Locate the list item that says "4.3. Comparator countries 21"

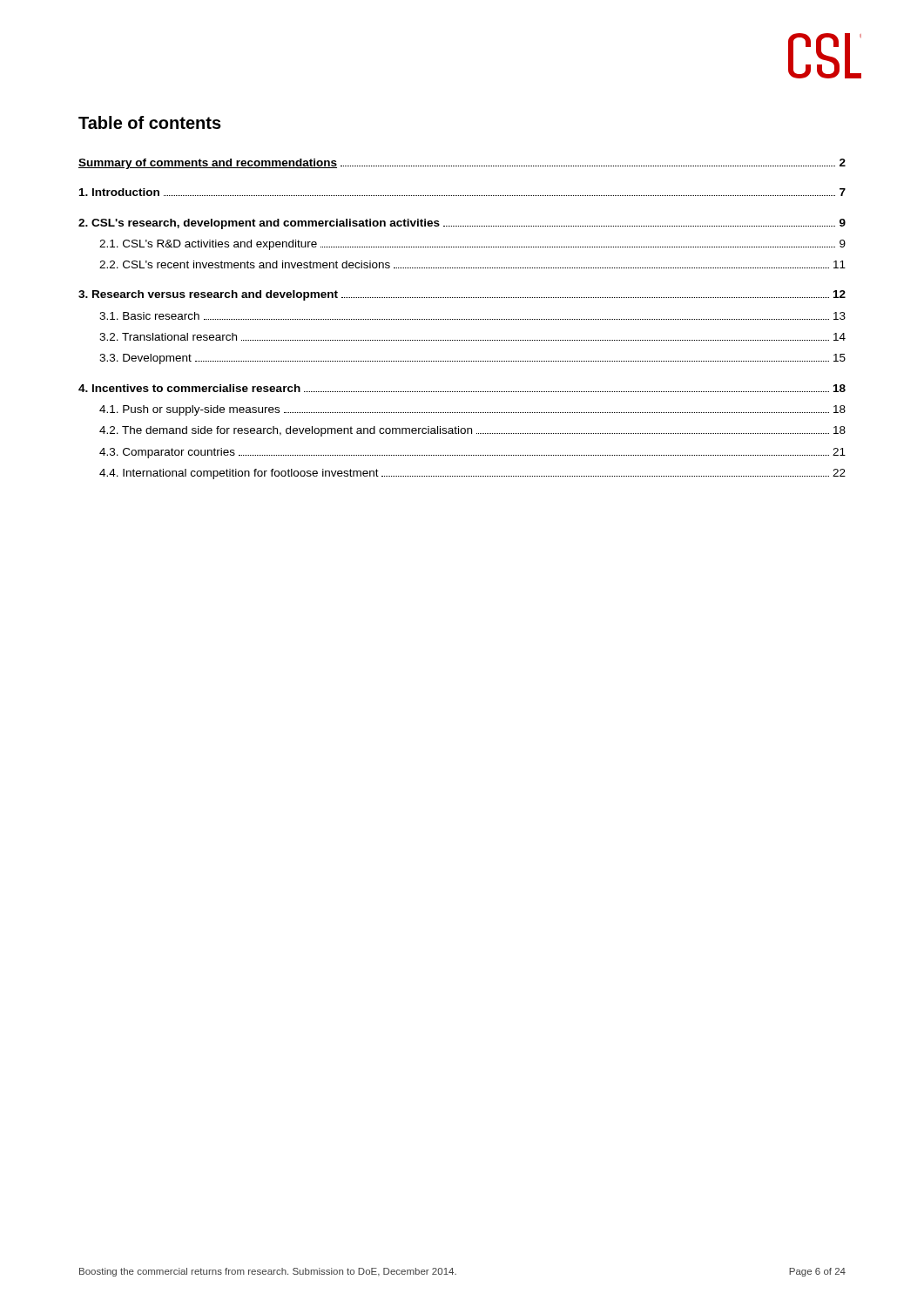472,452
